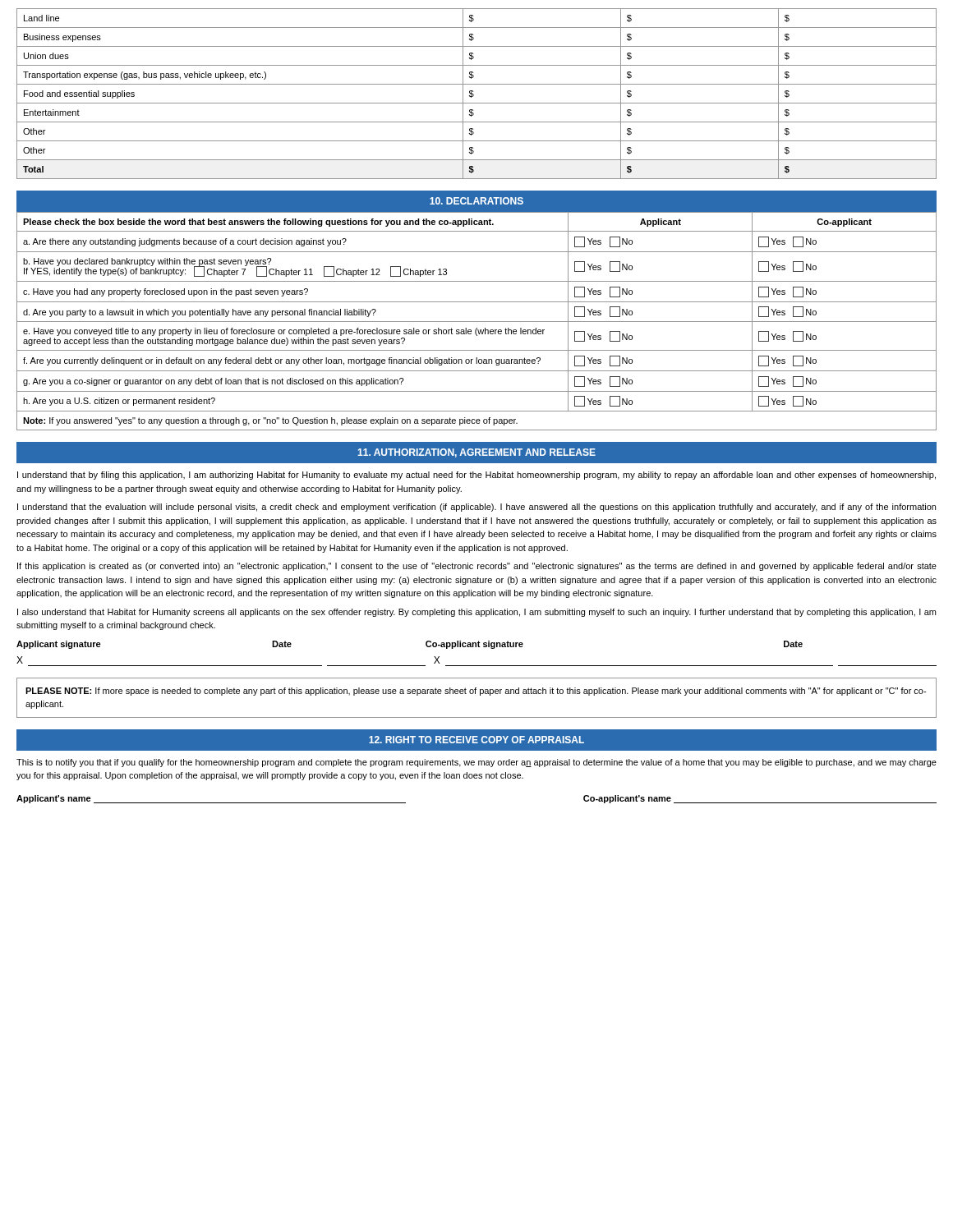Point to the block starting "If this application"
953x1232 pixels.
(476, 580)
